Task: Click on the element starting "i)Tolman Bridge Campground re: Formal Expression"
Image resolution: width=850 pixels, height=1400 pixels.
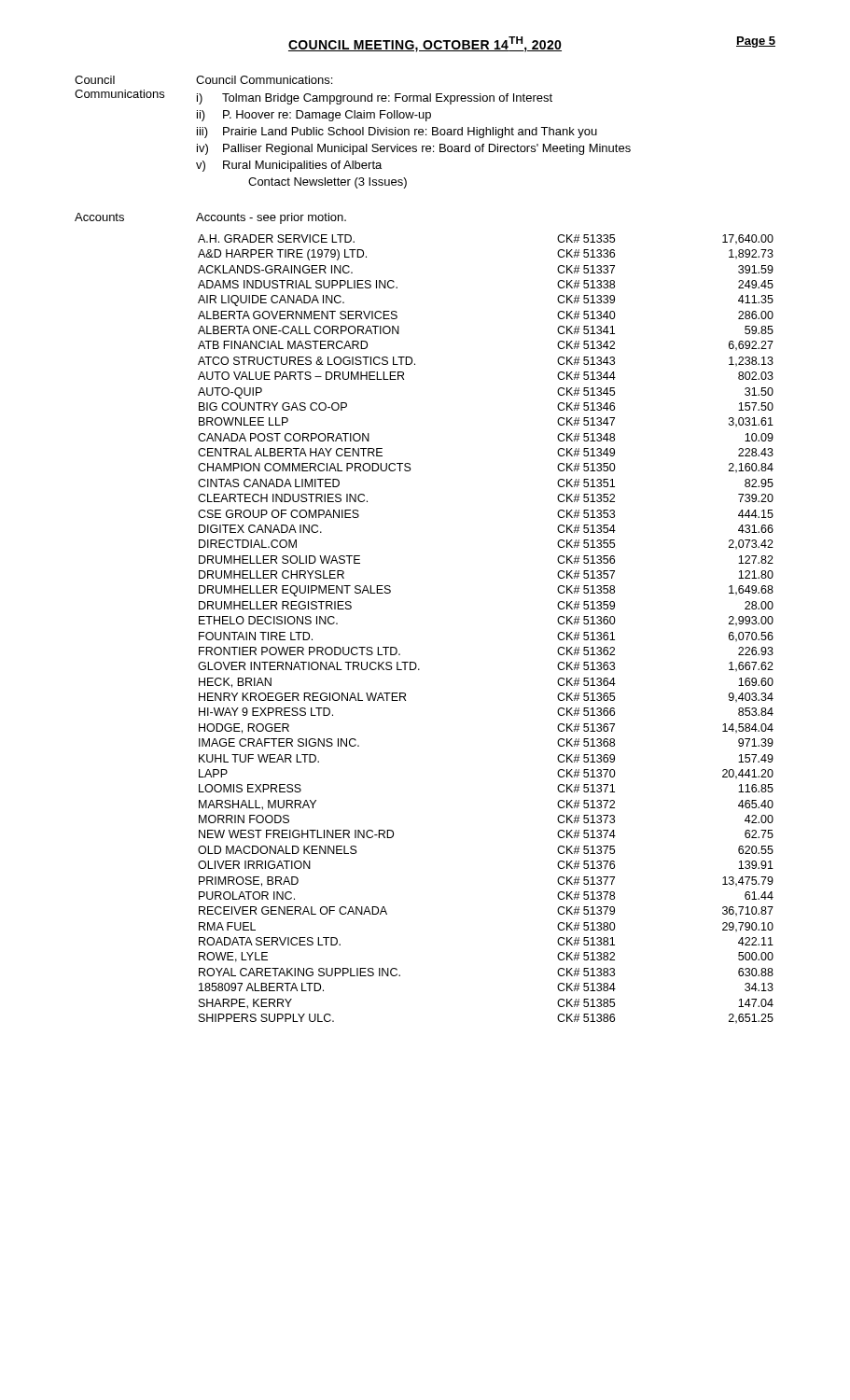Action: click(x=374, y=97)
